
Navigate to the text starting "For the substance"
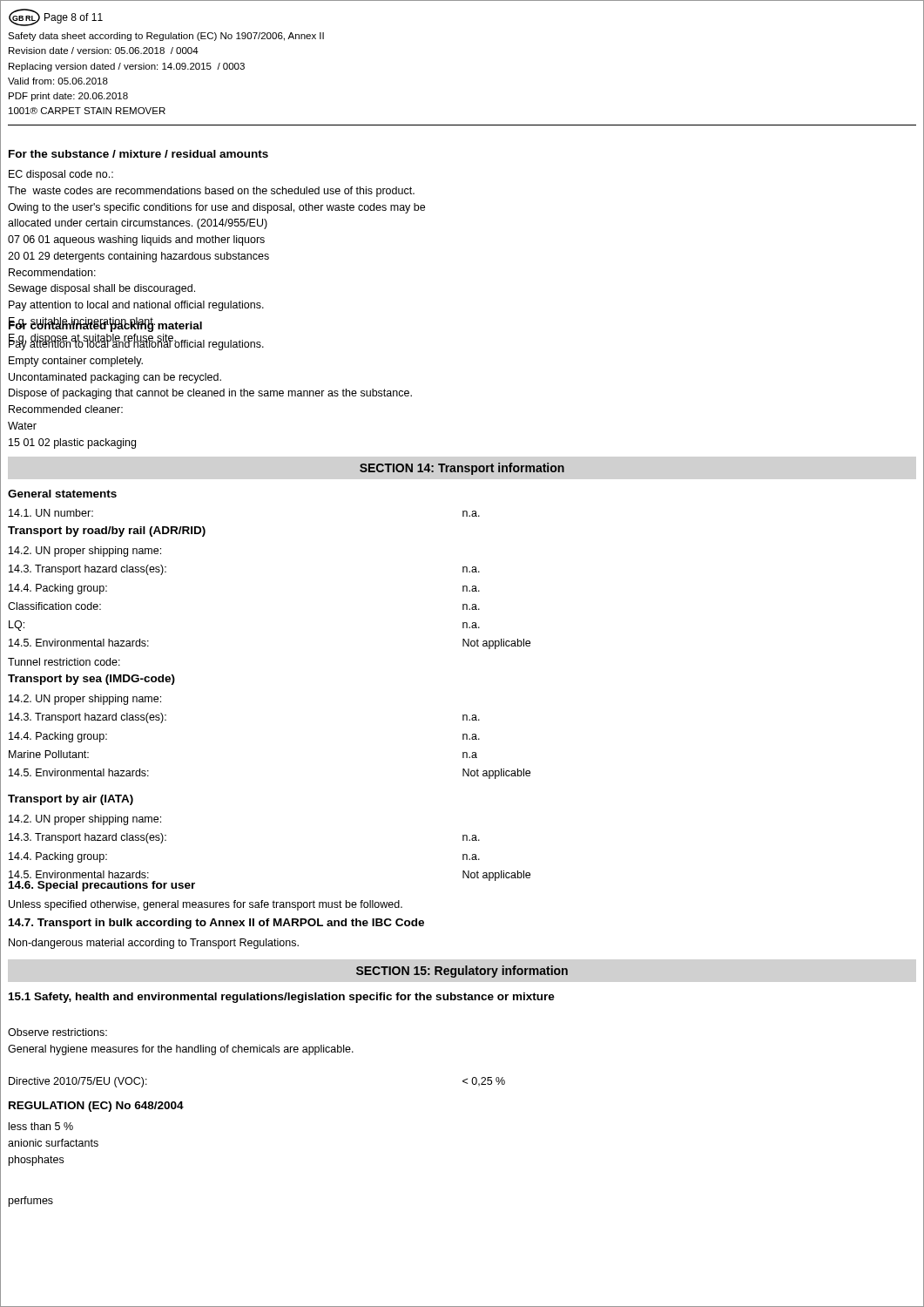point(138,154)
